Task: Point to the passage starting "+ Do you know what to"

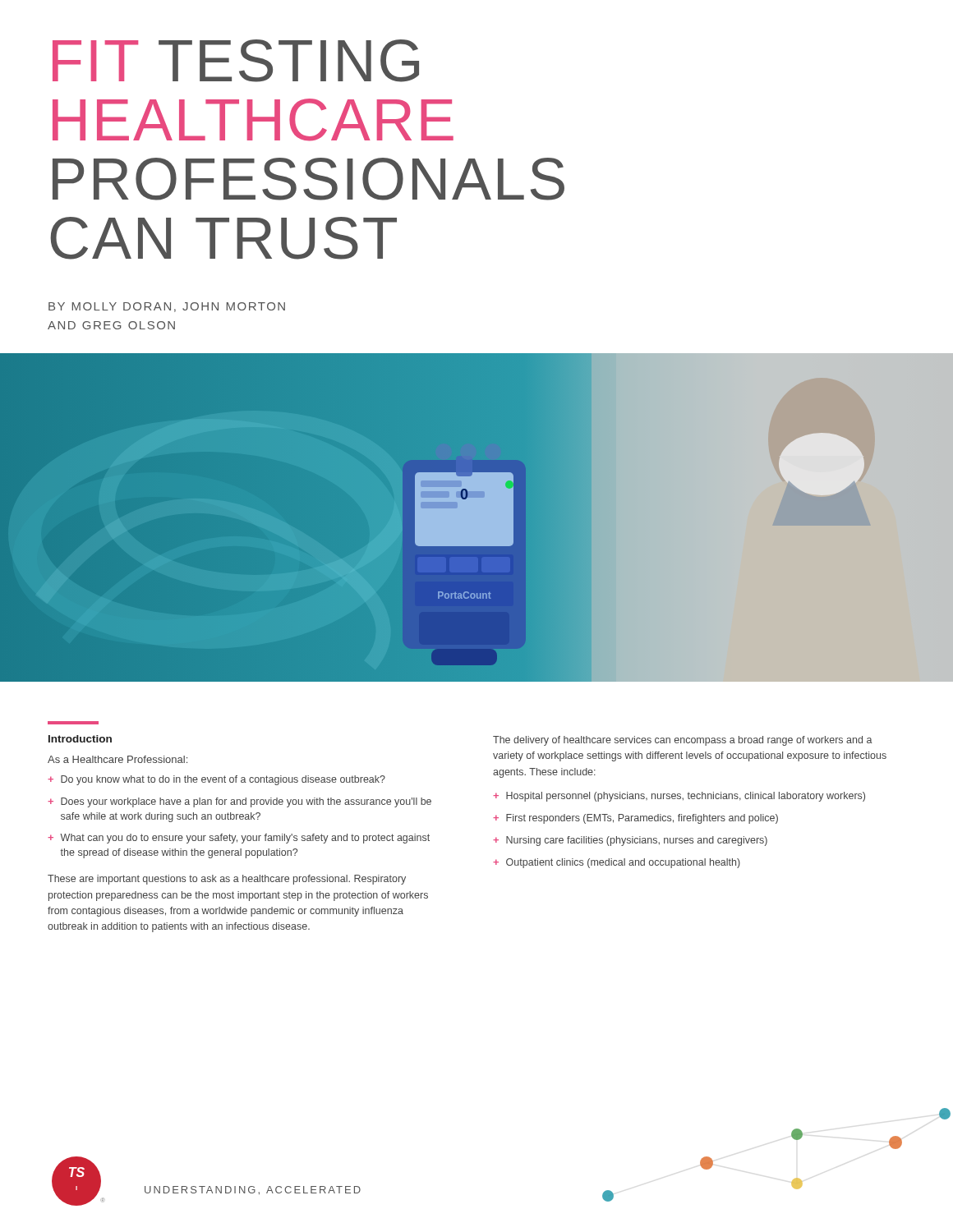Action: (216, 780)
